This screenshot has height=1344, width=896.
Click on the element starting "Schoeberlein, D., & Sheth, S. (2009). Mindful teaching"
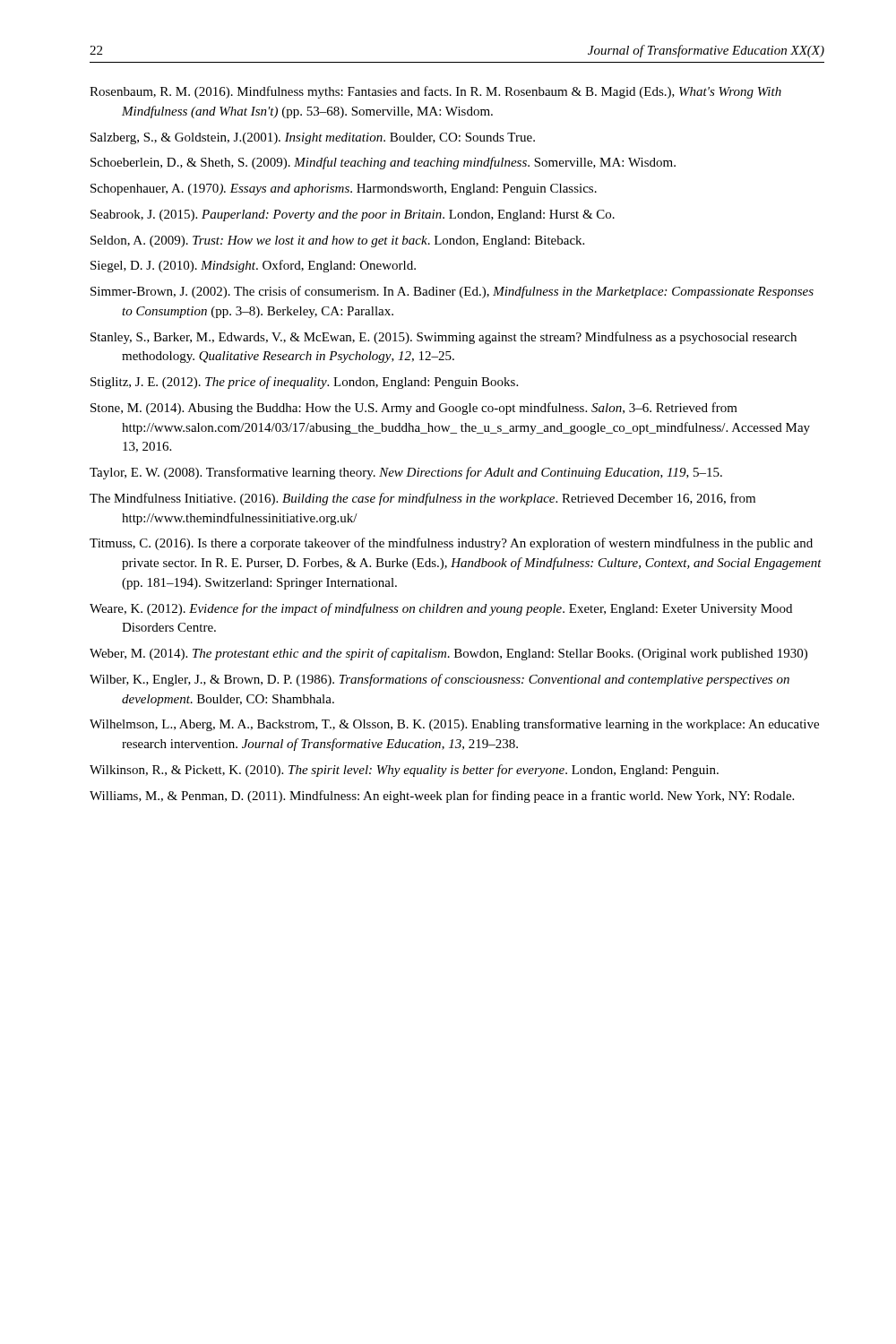pos(383,162)
